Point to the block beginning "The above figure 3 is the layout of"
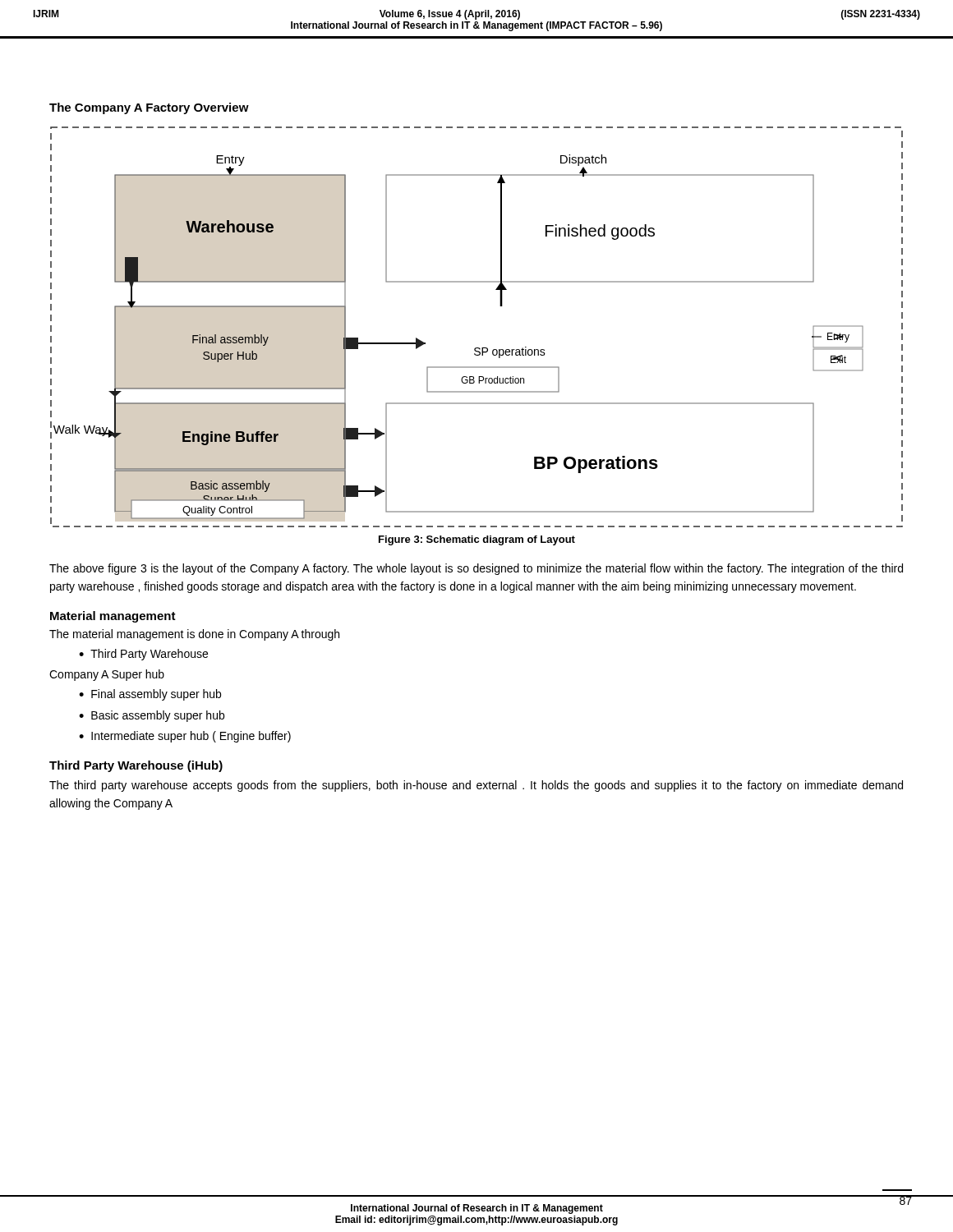The image size is (953, 1232). coord(476,577)
